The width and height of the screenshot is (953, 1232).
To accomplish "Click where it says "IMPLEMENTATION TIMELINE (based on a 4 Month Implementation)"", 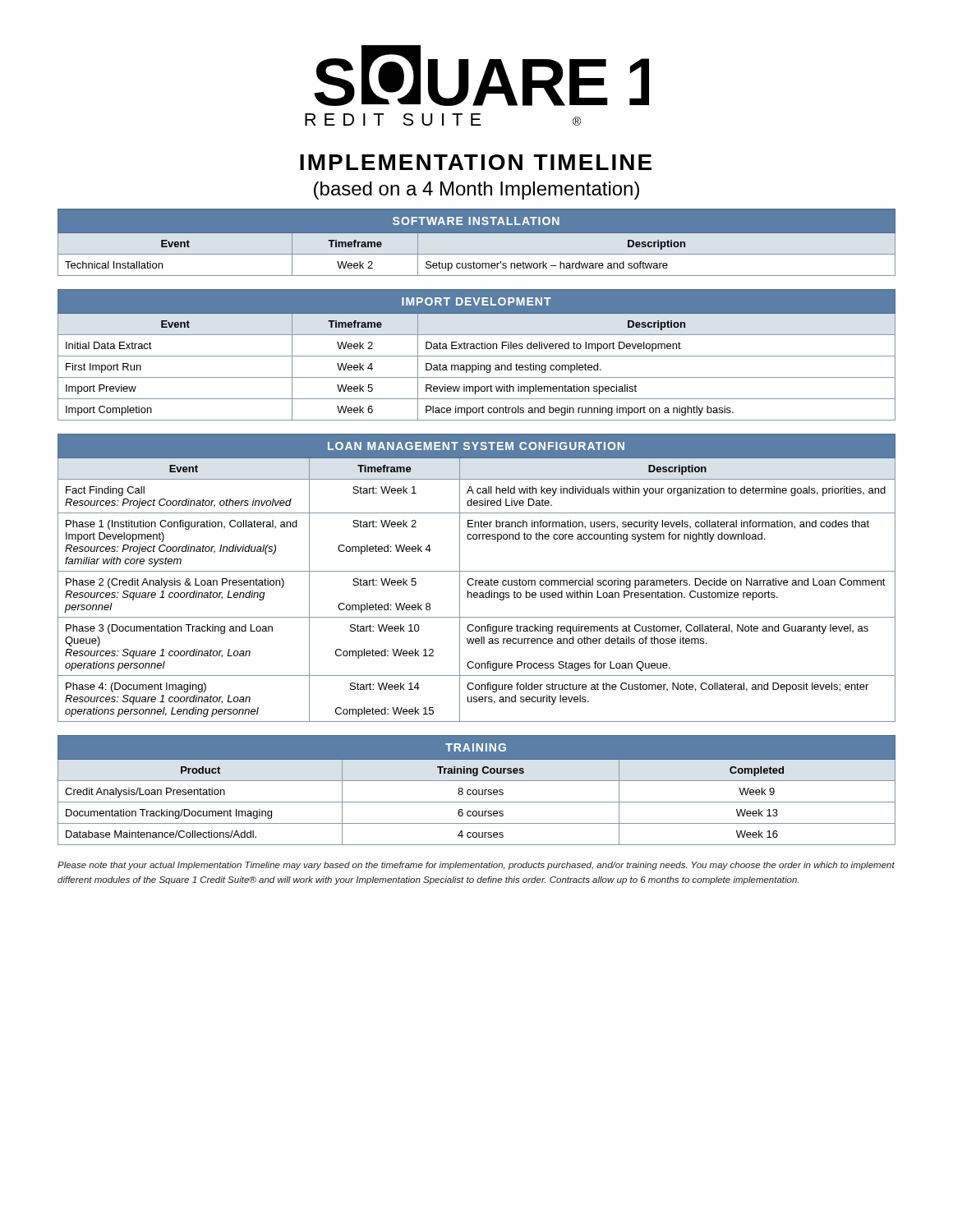I will (x=476, y=175).
